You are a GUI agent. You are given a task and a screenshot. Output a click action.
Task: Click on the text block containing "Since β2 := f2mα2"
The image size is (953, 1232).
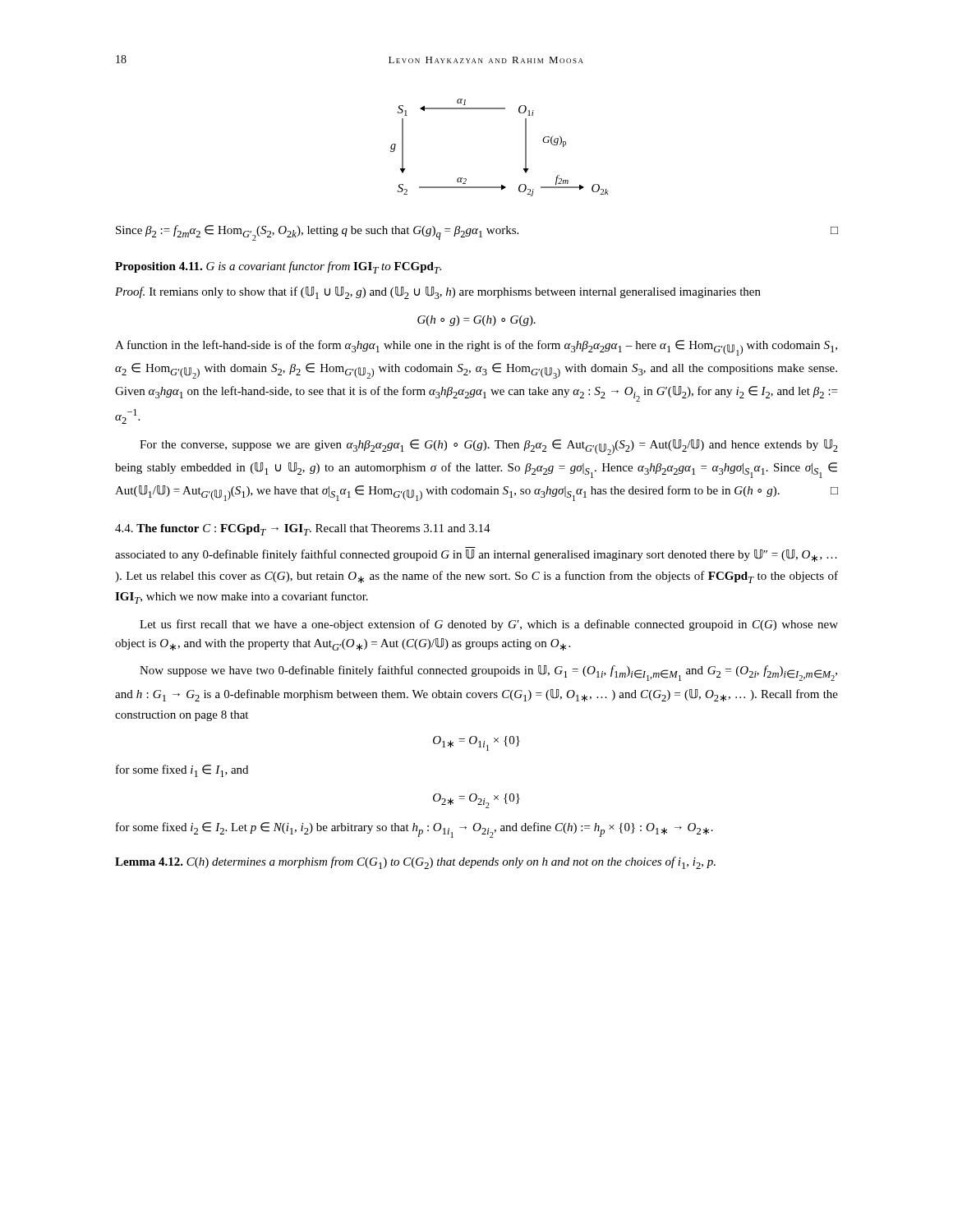pyautogui.click(x=476, y=232)
